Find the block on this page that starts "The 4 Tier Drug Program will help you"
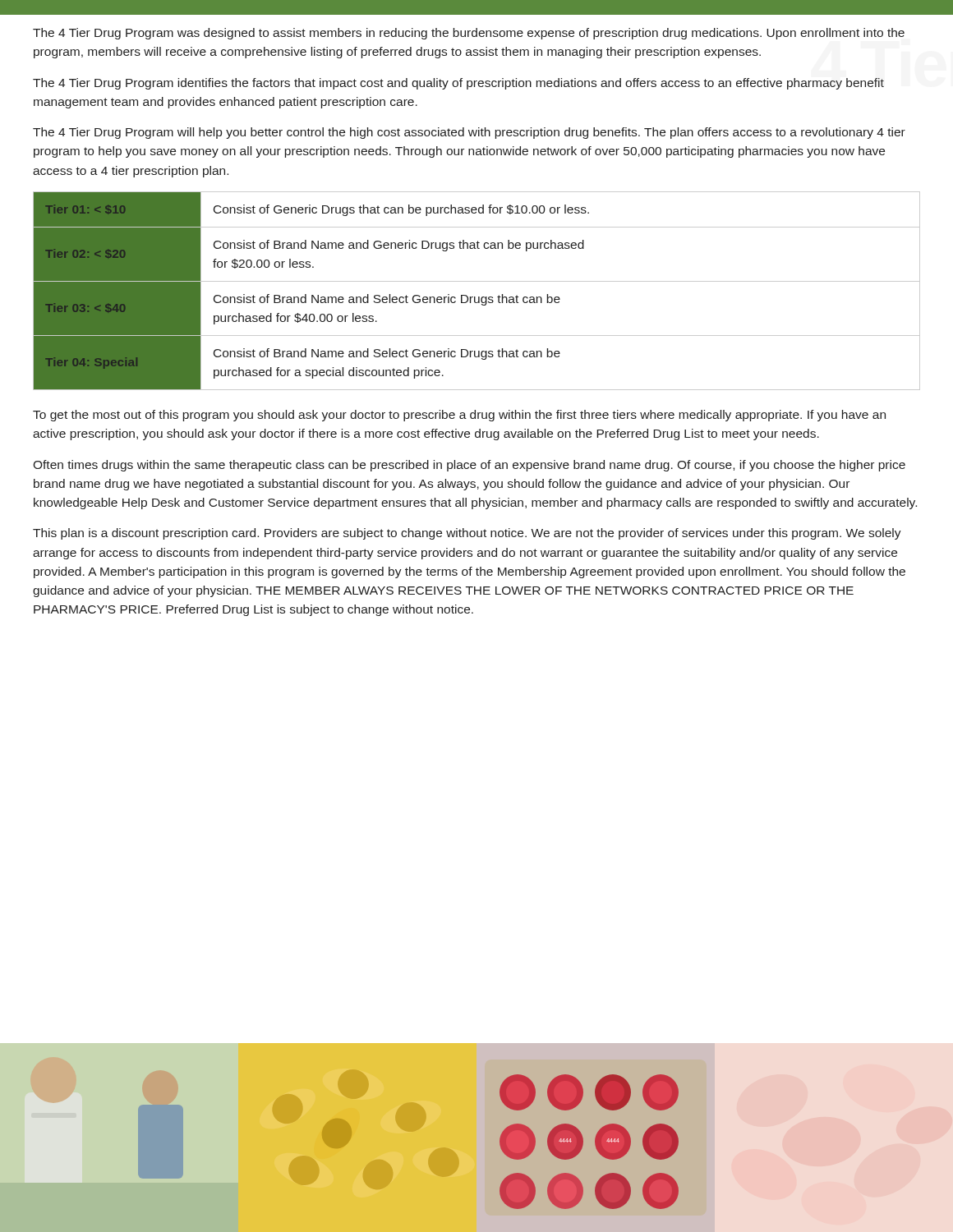The height and width of the screenshot is (1232, 953). pyautogui.click(x=469, y=151)
